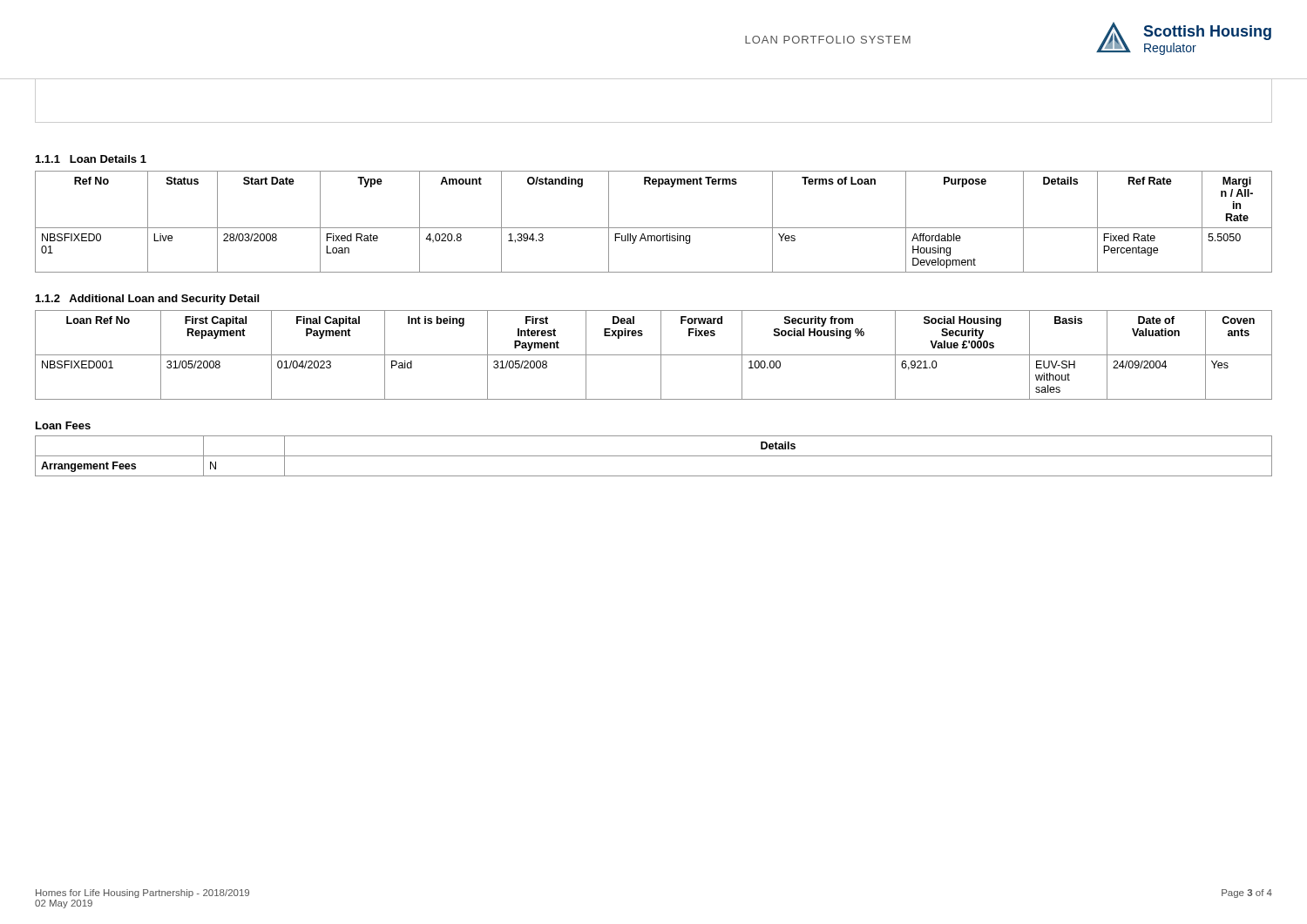Select the table that reads "NBSFIXED0 01"
Image resolution: width=1307 pixels, height=924 pixels.
pyautogui.click(x=654, y=222)
